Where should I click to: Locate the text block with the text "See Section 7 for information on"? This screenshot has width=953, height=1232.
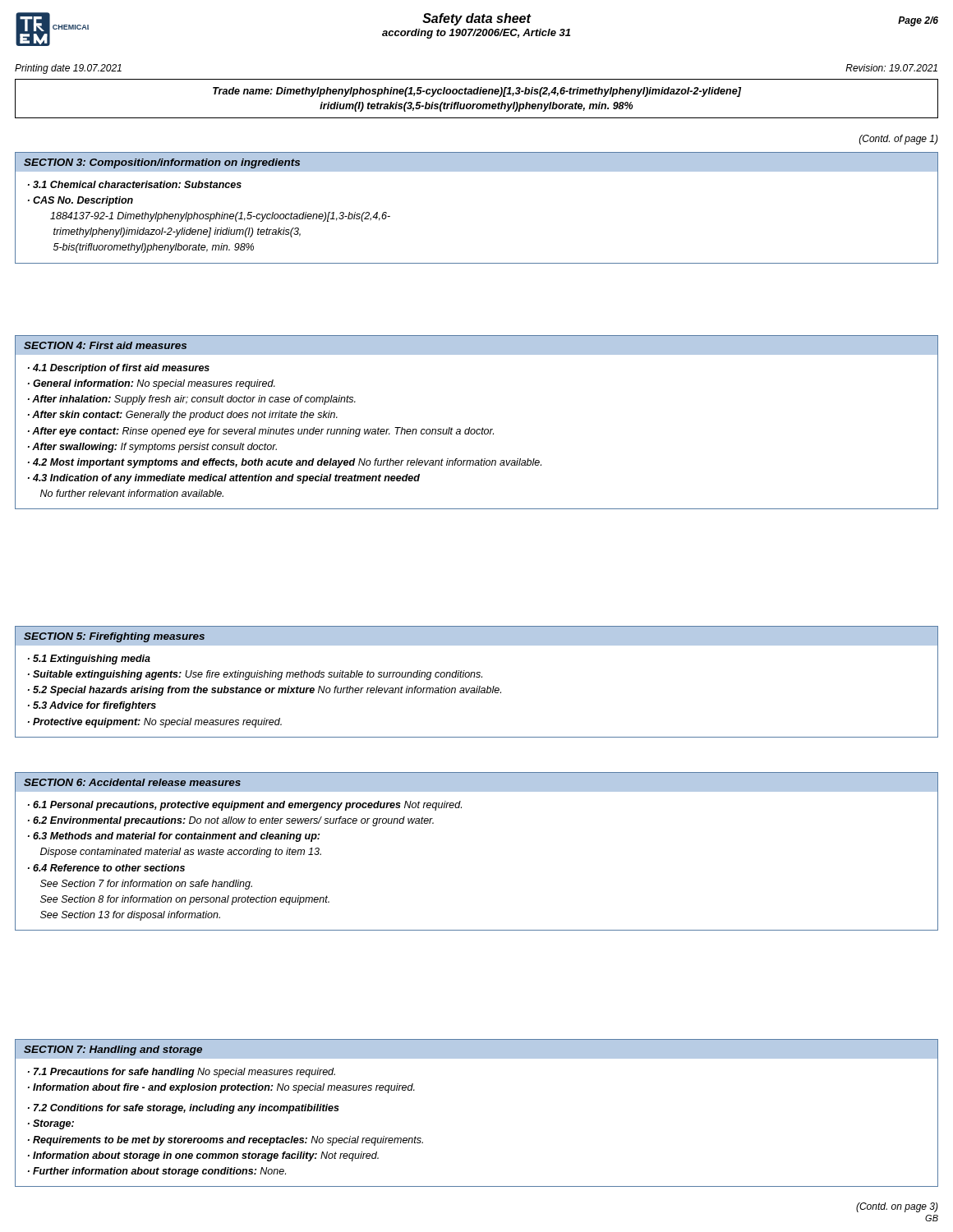coord(145,883)
